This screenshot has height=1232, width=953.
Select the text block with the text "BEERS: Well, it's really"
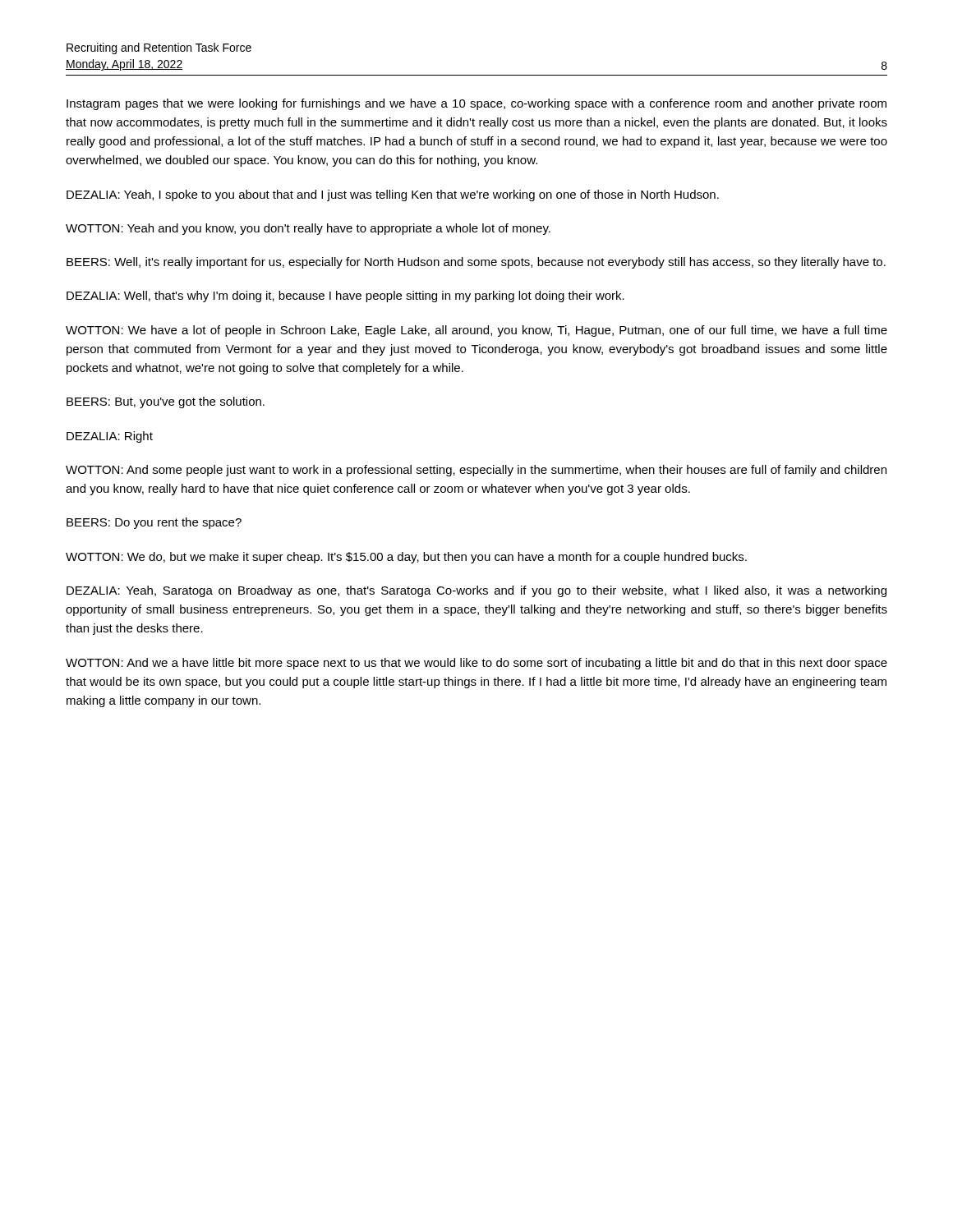(x=476, y=262)
